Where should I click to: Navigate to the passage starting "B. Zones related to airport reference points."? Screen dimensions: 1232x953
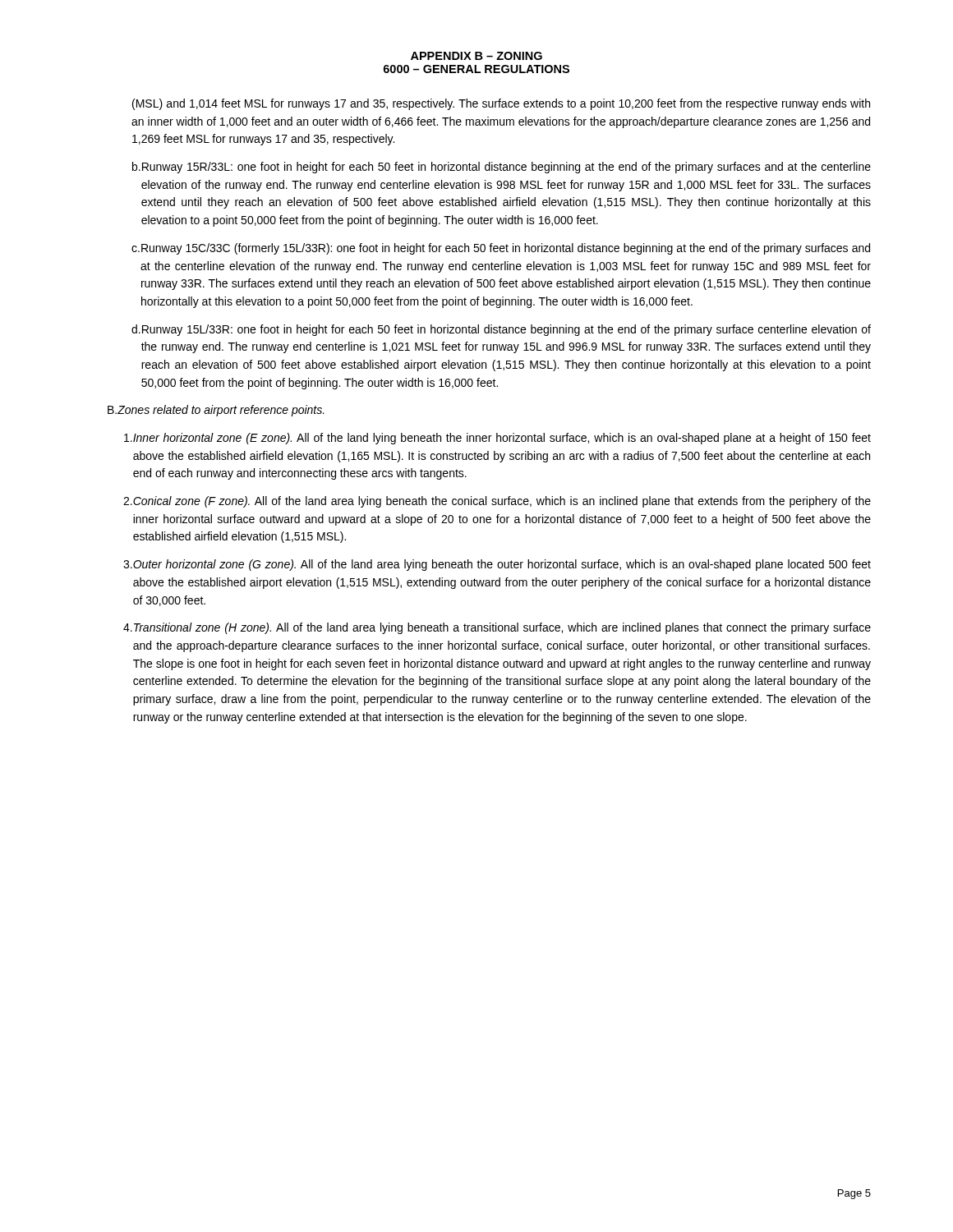click(216, 411)
